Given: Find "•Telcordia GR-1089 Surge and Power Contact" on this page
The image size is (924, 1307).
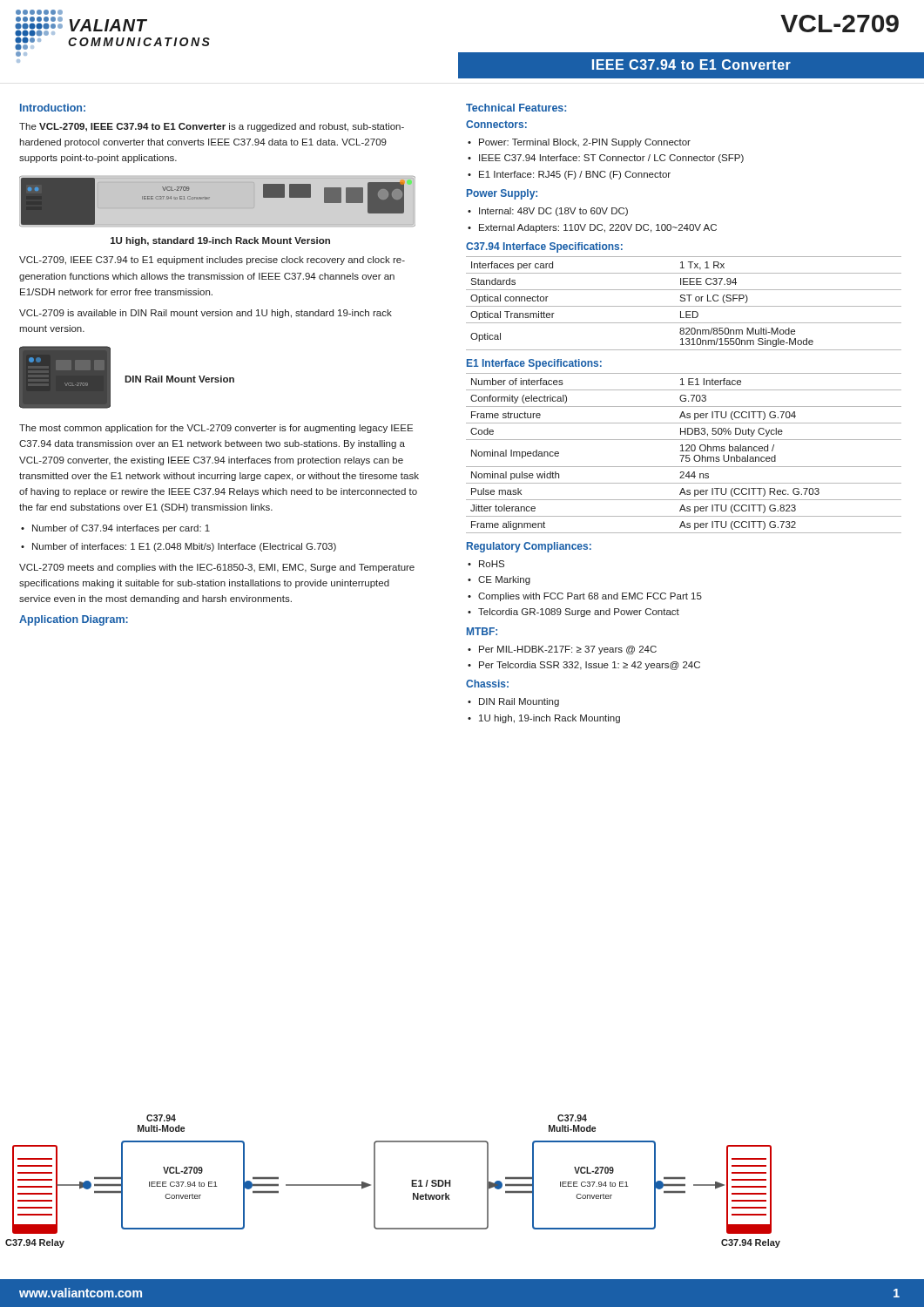Looking at the screenshot, I should 573,612.
